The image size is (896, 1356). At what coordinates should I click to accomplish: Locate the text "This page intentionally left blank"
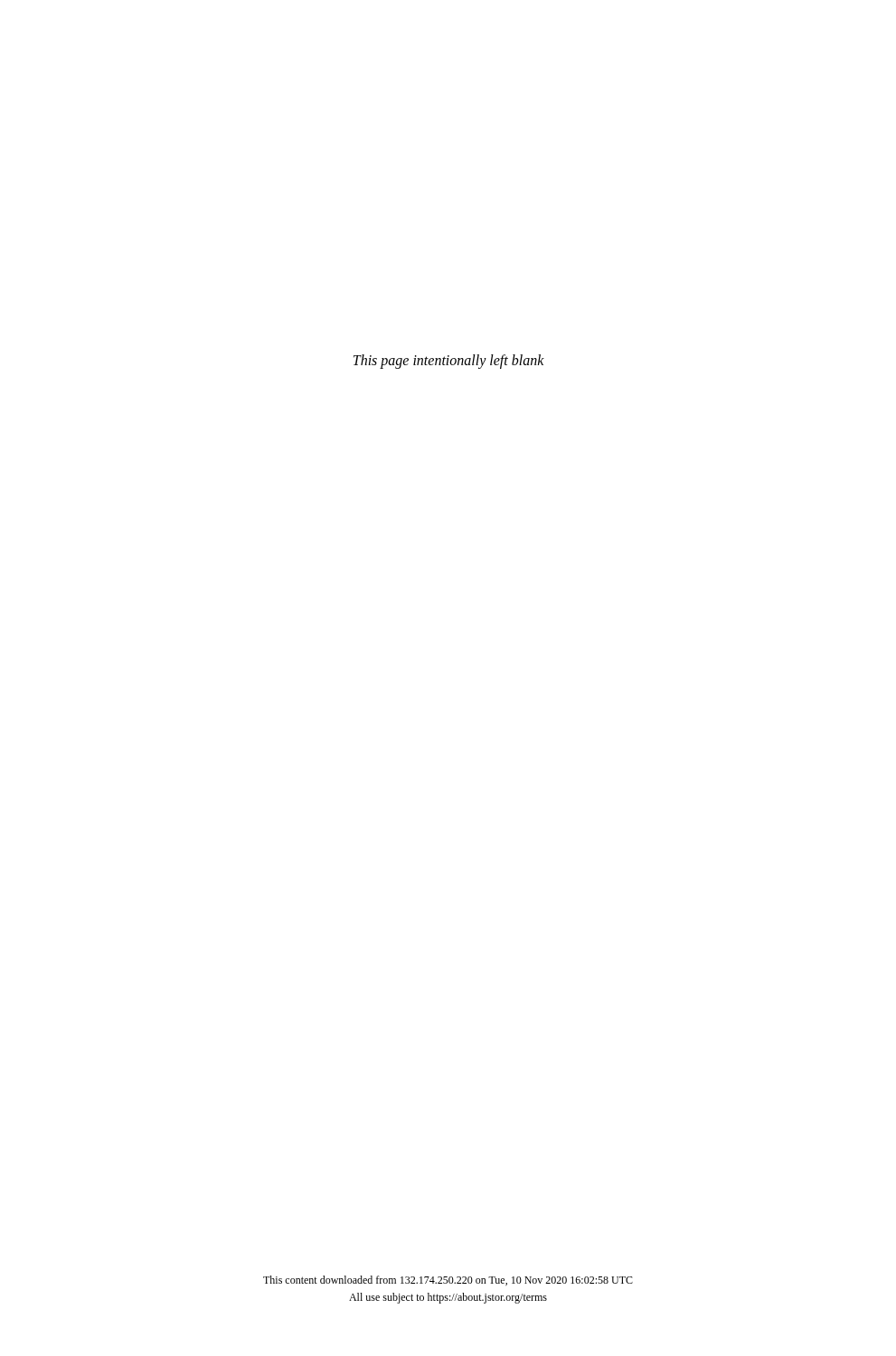click(448, 360)
